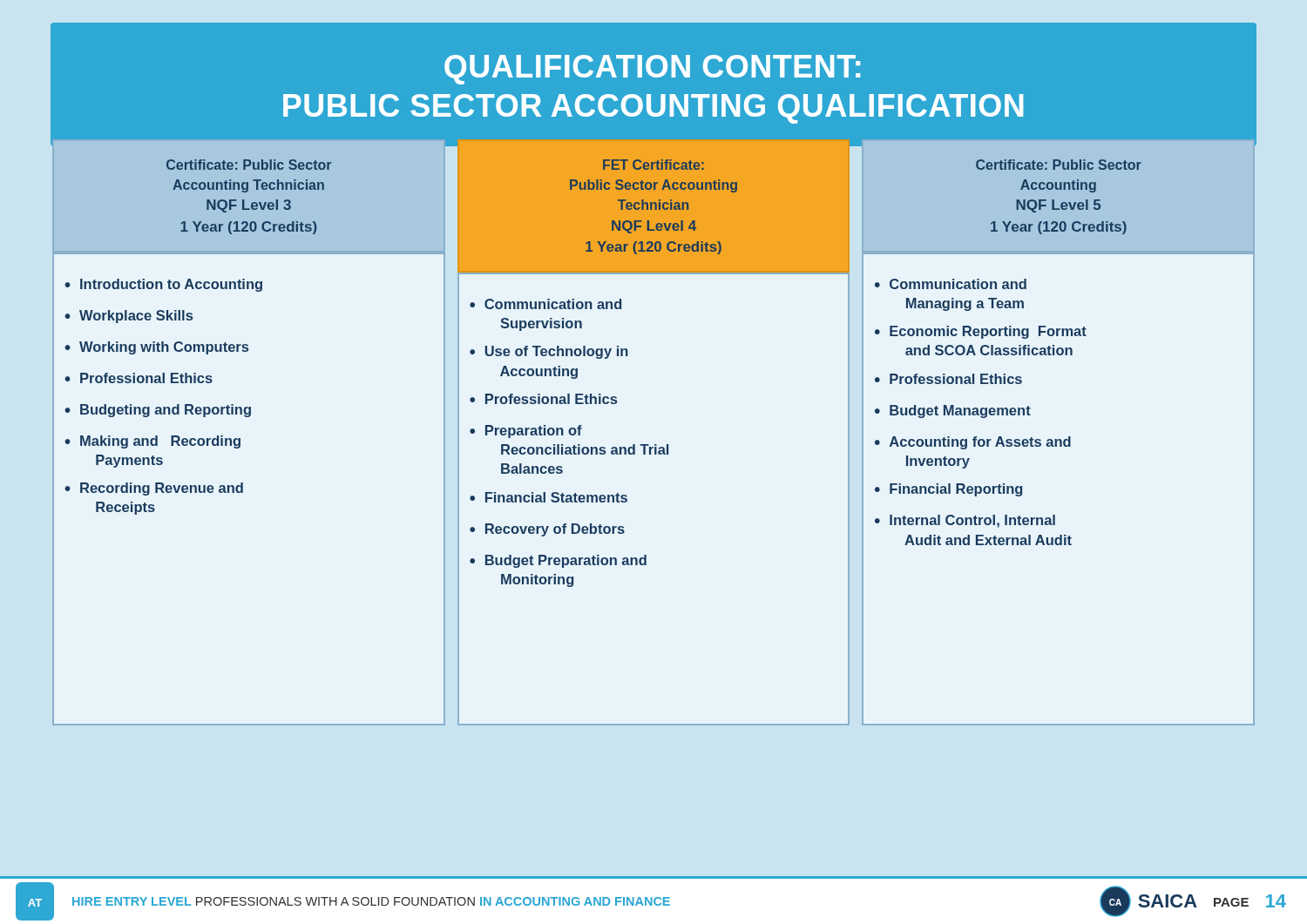Image resolution: width=1307 pixels, height=924 pixels.
Task: Select the text starting "Workplace Skills"
Action: (136, 315)
